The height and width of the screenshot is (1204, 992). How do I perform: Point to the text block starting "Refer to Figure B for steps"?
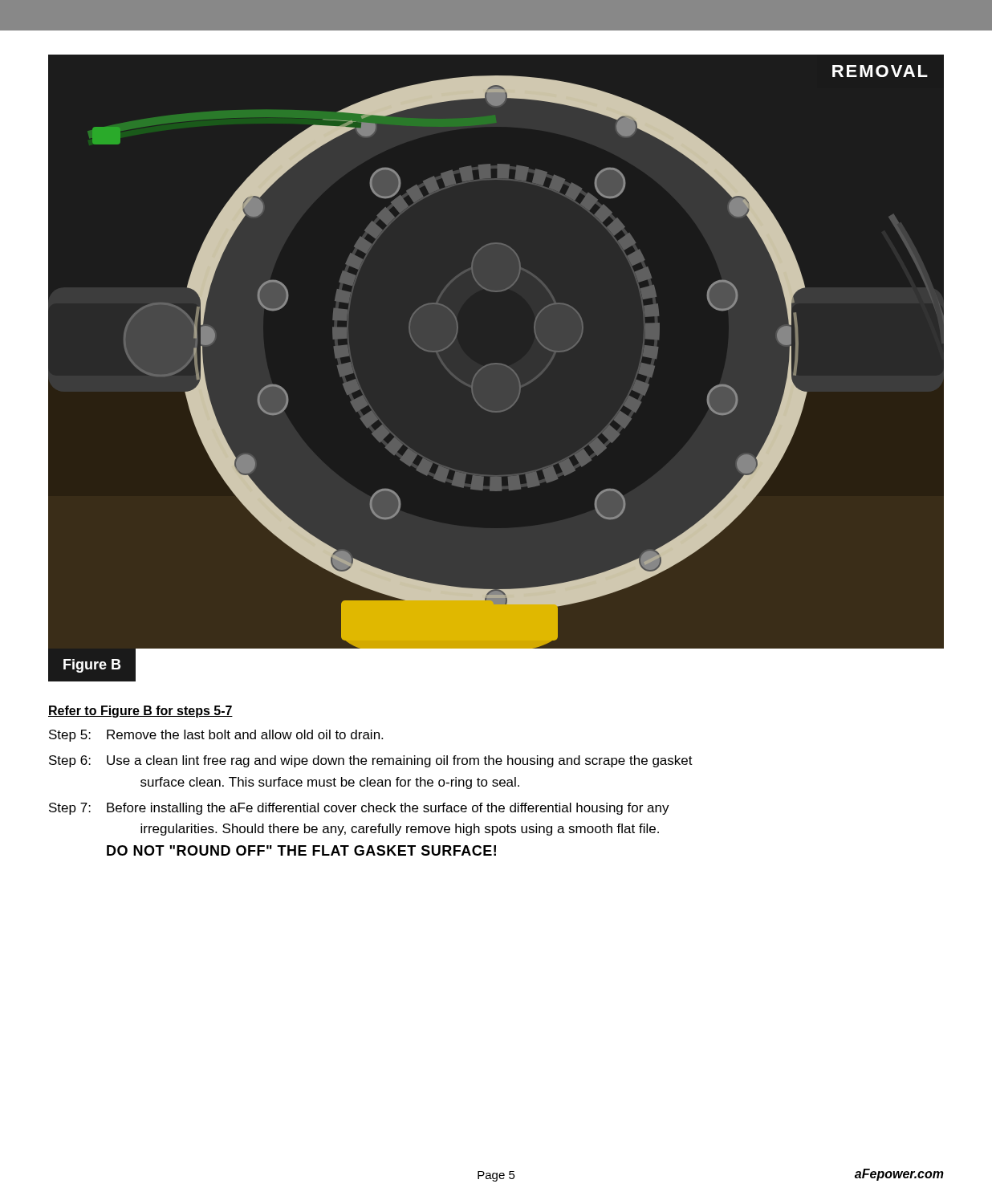pos(140,711)
